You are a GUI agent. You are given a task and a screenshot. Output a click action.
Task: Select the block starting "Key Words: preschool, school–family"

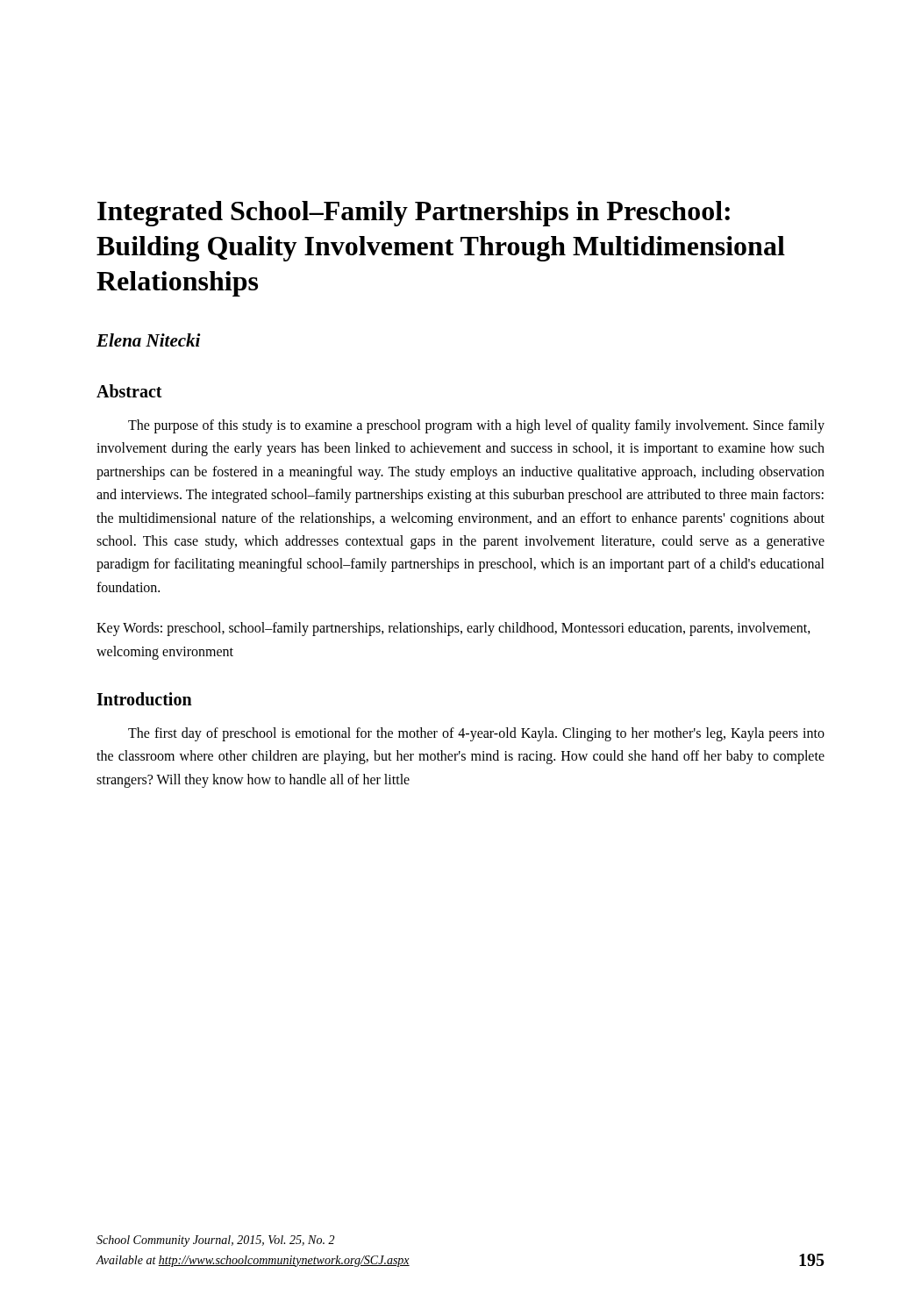pyautogui.click(x=454, y=639)
